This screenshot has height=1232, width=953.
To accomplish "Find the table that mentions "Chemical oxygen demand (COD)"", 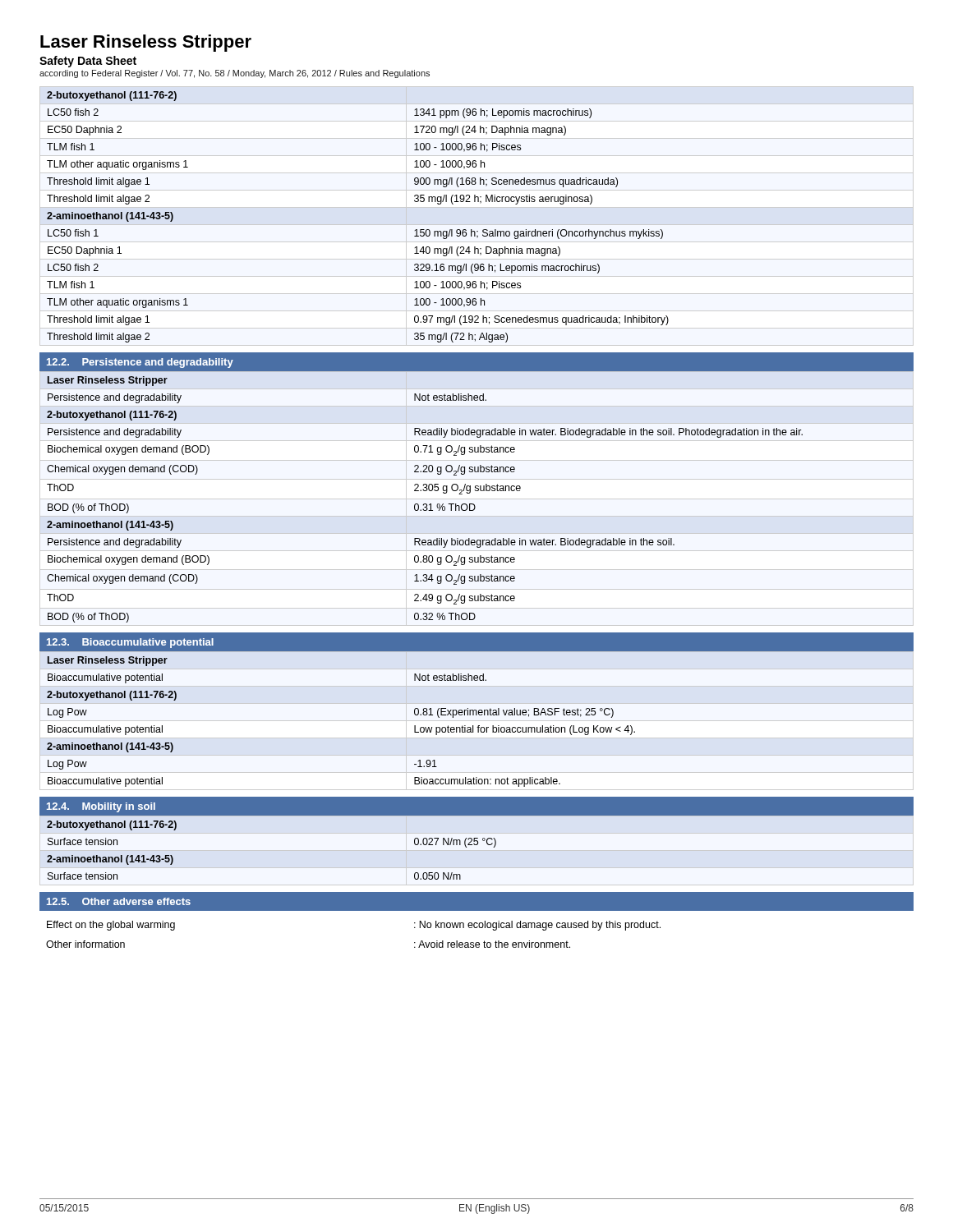I will (476, 499).
